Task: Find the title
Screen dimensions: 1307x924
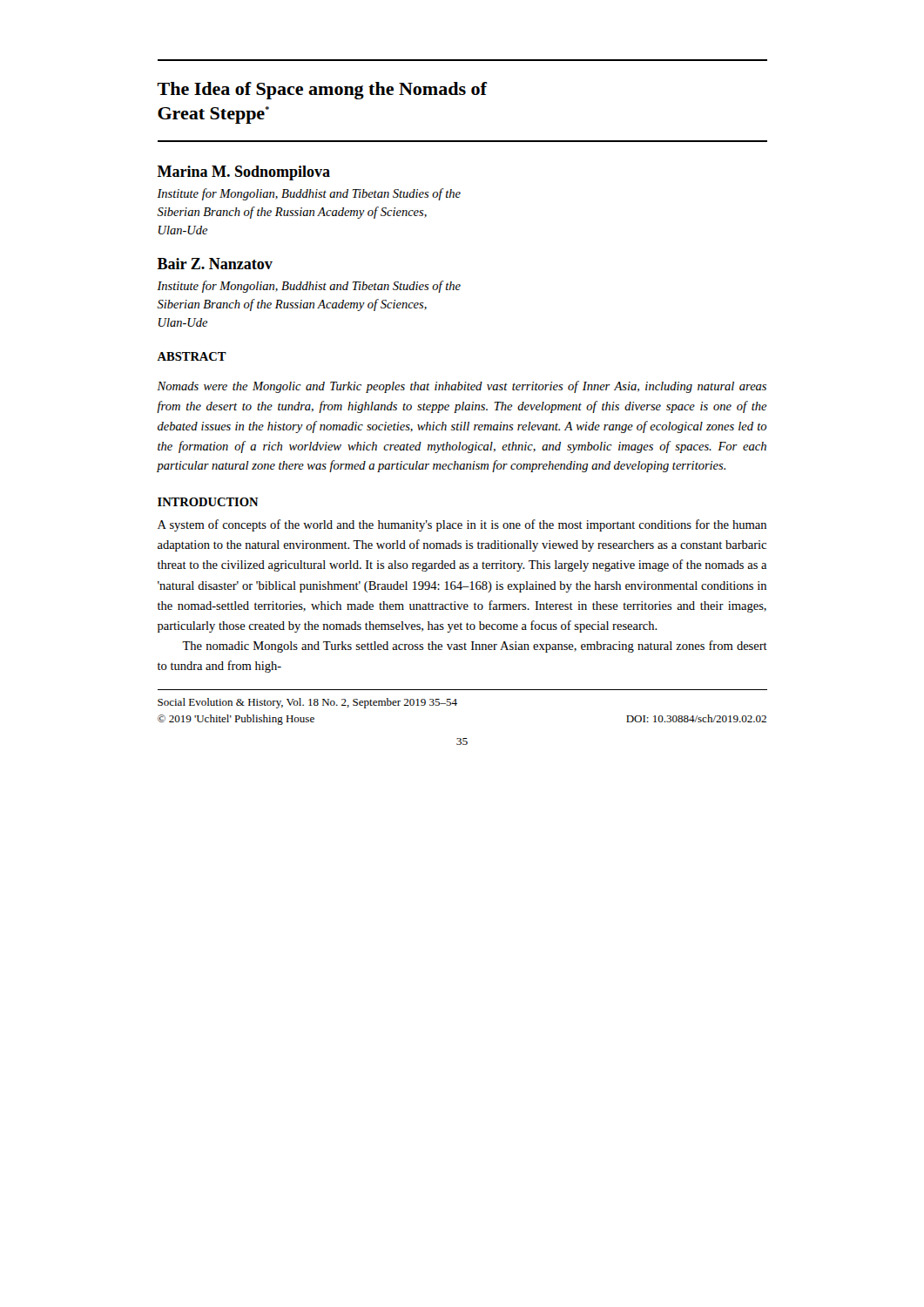Action: (x=462, y=101)
